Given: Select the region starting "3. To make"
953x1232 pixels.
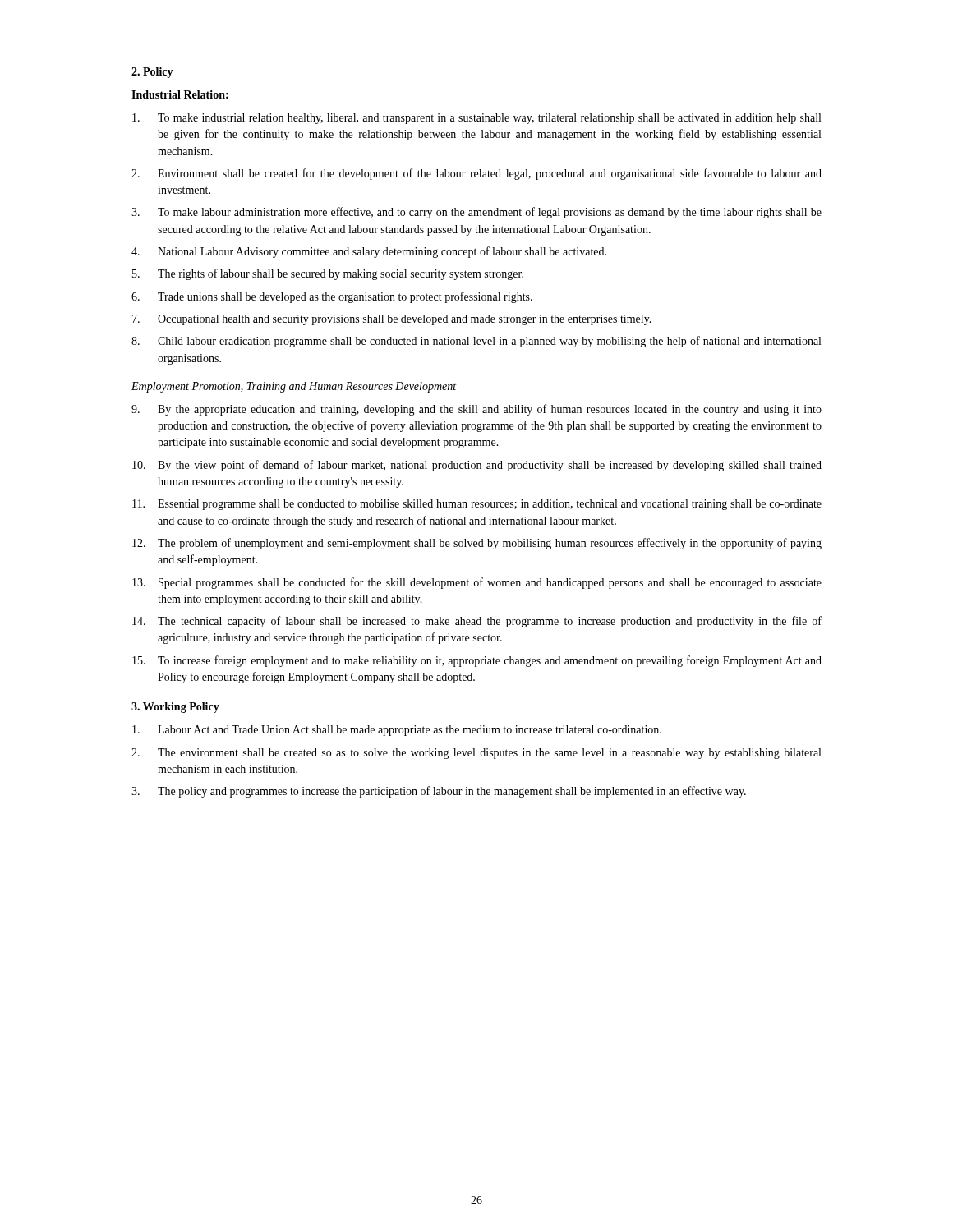Looking at the screenshot, I should [x=476, y=222].
